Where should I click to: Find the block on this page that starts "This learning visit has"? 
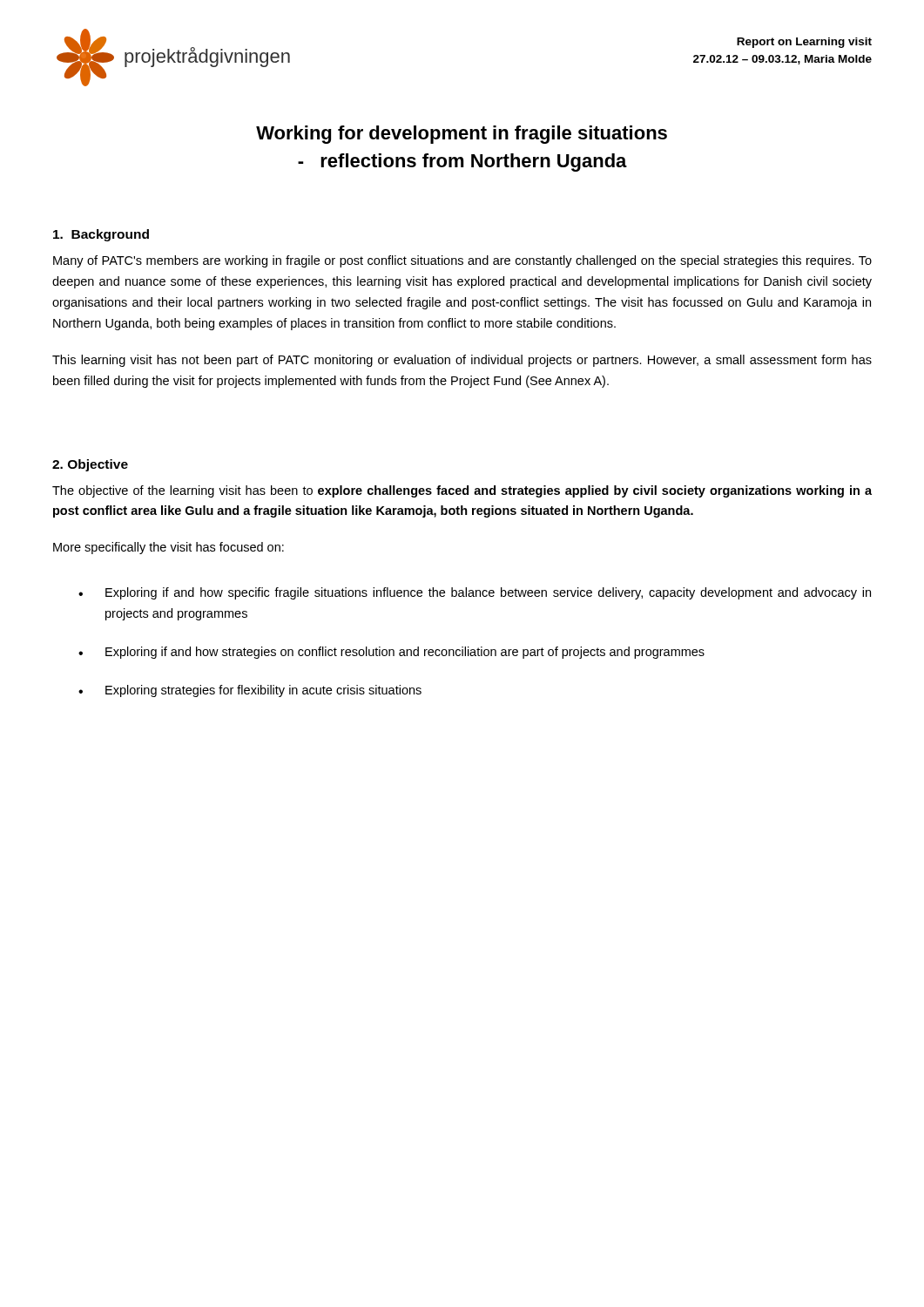462,370
